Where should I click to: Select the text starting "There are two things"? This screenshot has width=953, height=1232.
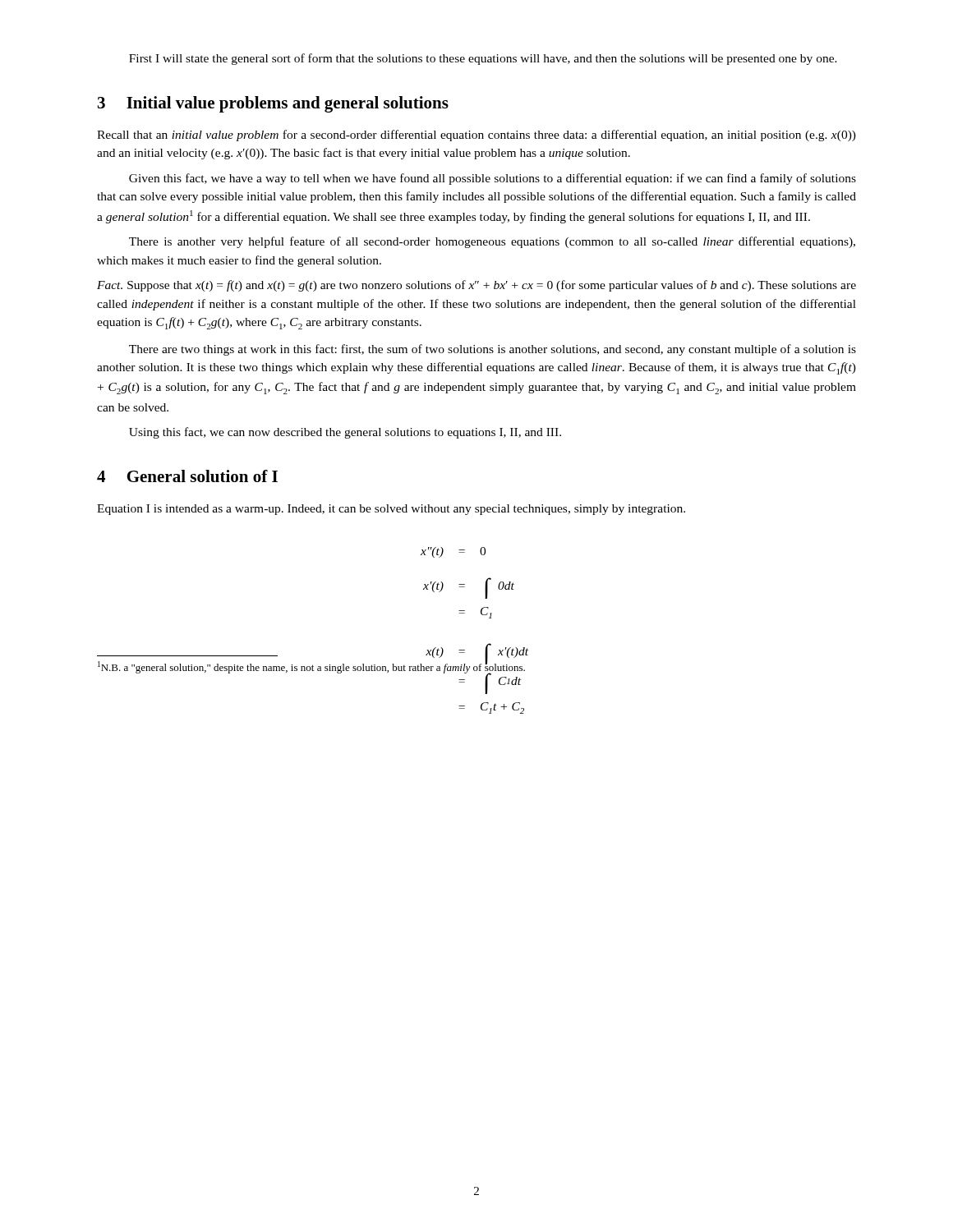pyautogui.click(x=476, y=391)
